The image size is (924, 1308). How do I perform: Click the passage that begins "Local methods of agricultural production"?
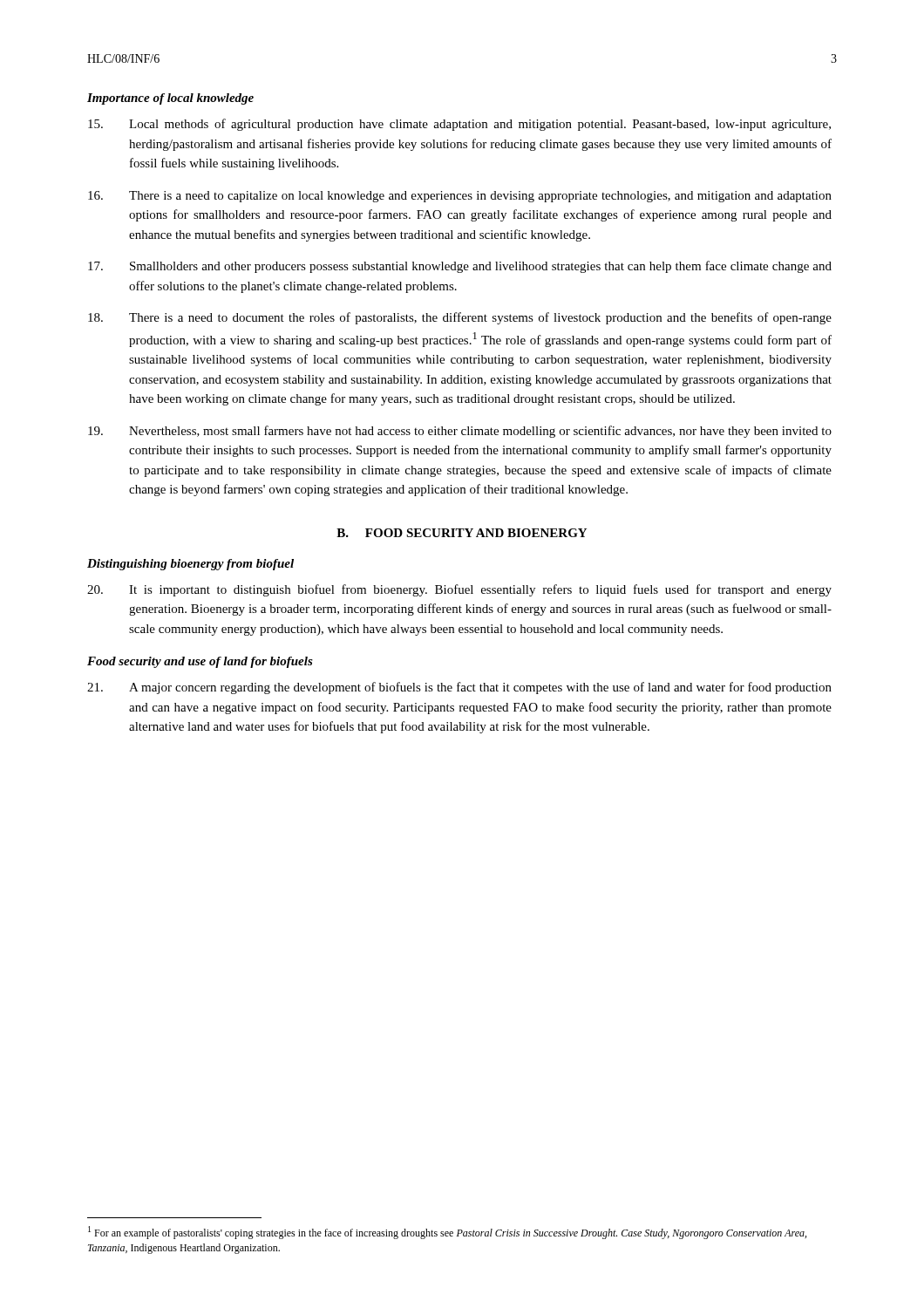tap(459, 144)
